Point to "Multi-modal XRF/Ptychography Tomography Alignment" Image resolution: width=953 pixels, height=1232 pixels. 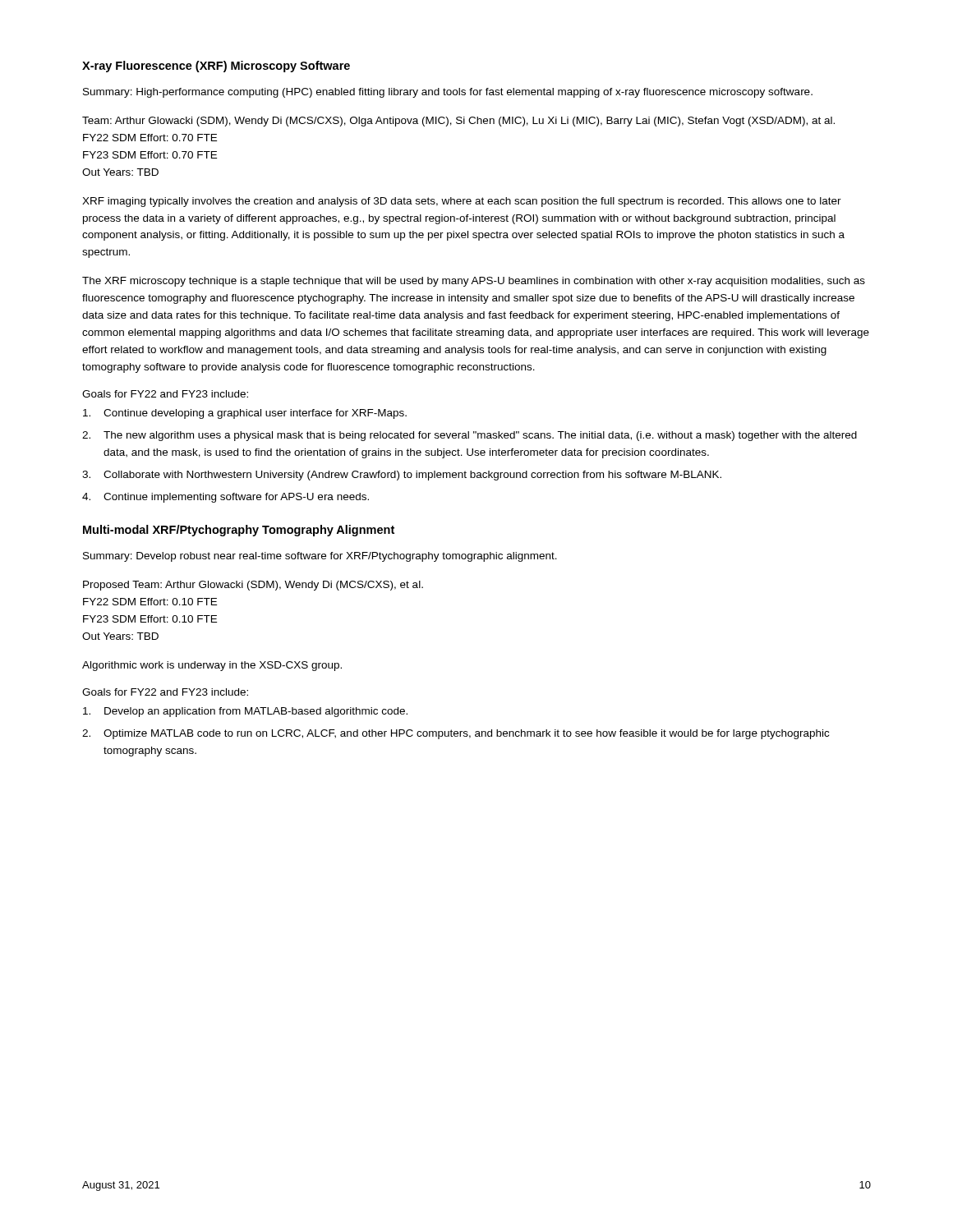pyautogui.click(x=238, y=530)
